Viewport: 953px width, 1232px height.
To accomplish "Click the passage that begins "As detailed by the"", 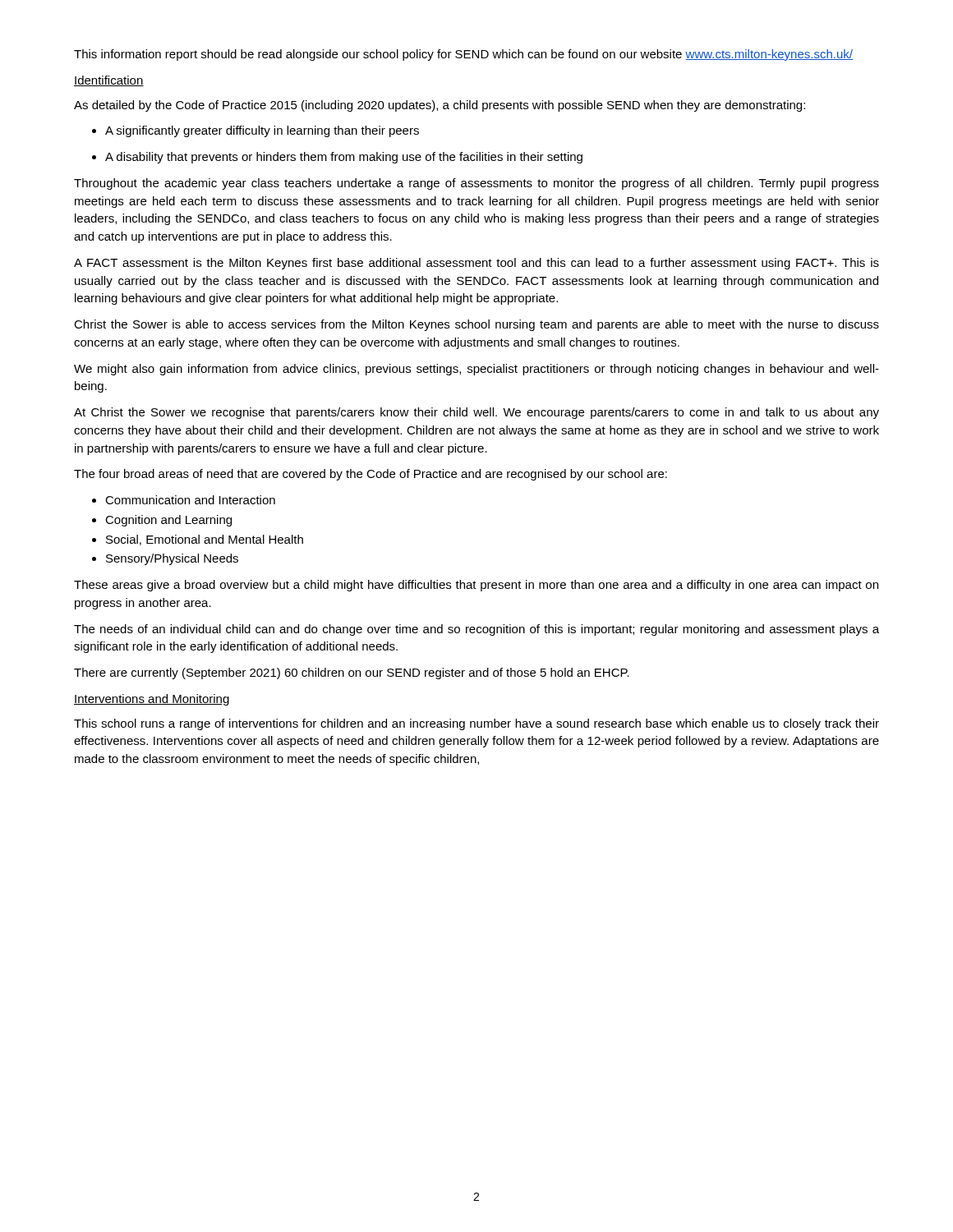I will pyautogui.click(x=476, y=105).
